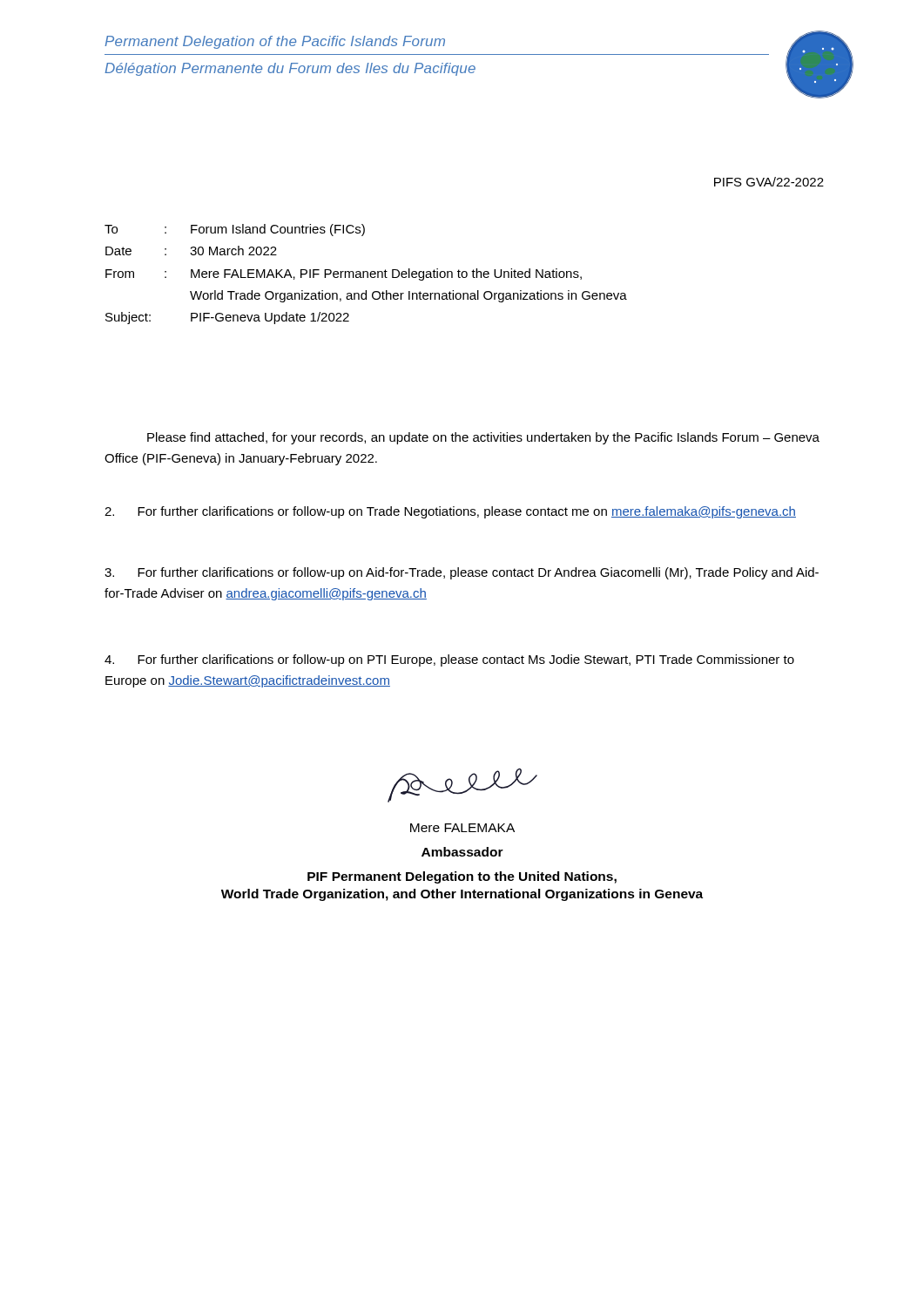This screenshot has height=1307, width=924.
Task: Point to the element starting "PIF Permanent Delegation"
Action: [x=462, y=876]
